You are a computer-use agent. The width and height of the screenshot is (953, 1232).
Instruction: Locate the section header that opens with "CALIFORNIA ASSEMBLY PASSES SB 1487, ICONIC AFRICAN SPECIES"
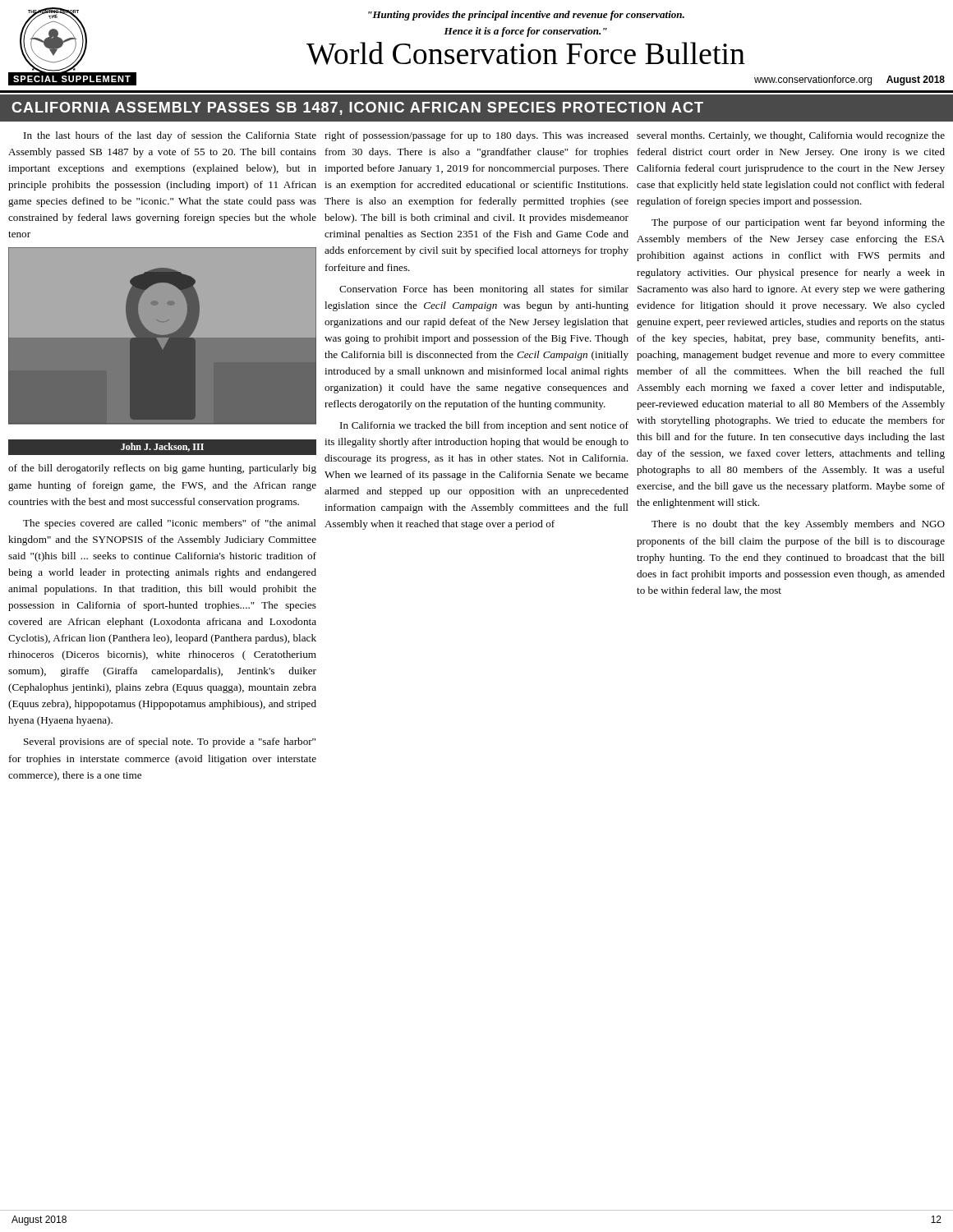click(x=358, y=108)
